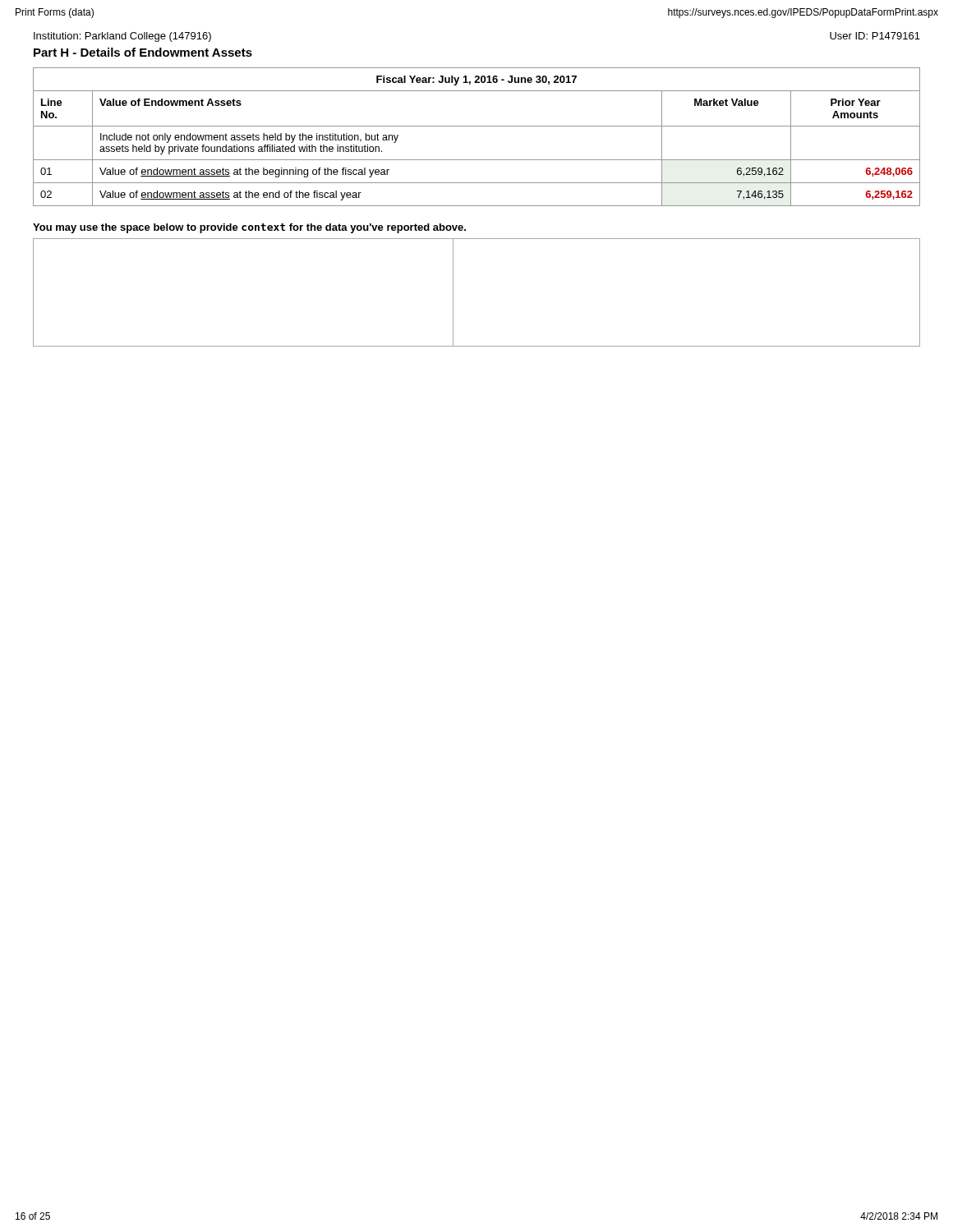Find the text starting "Part H -"

tap(143, 52)
